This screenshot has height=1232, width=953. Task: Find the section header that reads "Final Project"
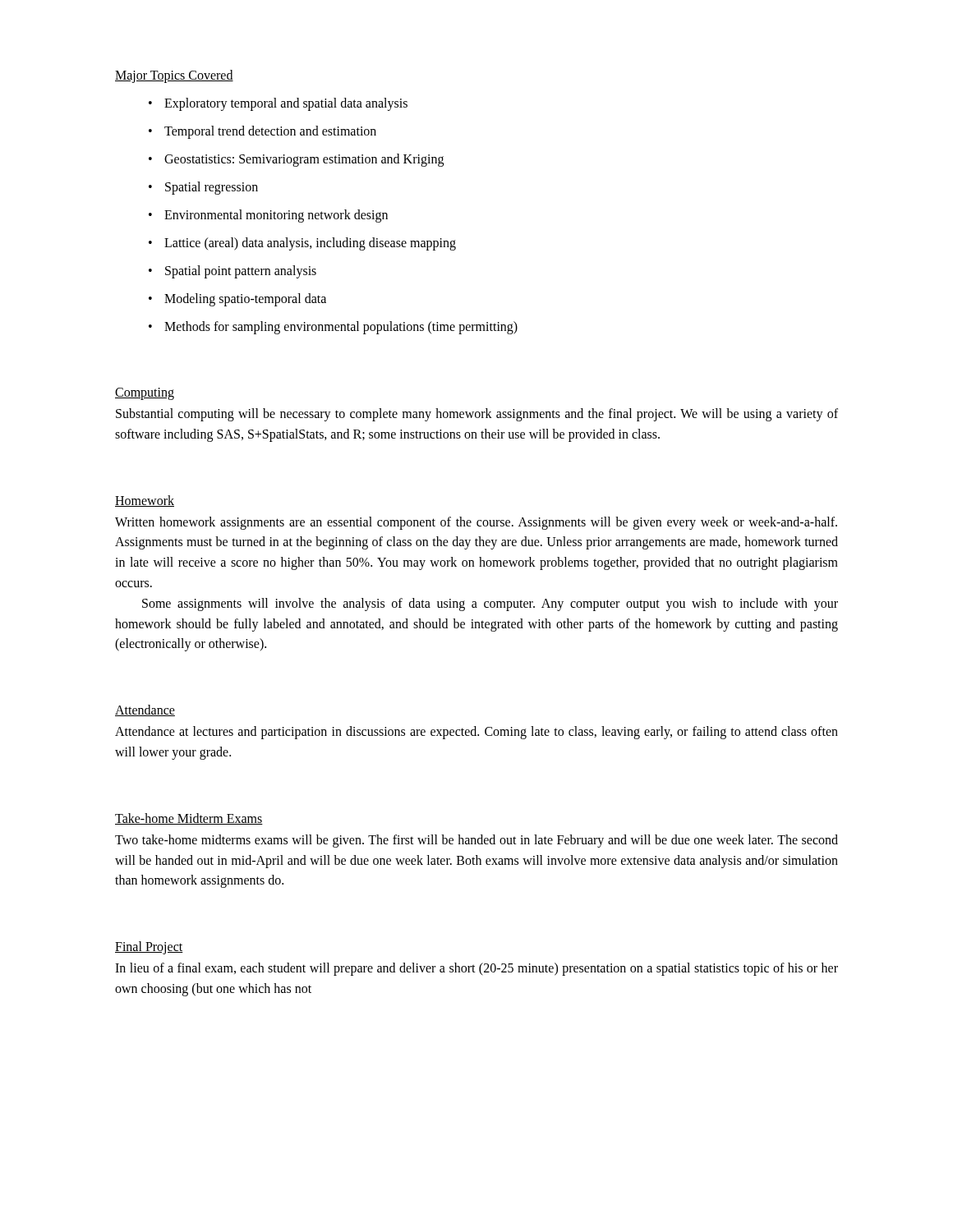click(149, 947)
